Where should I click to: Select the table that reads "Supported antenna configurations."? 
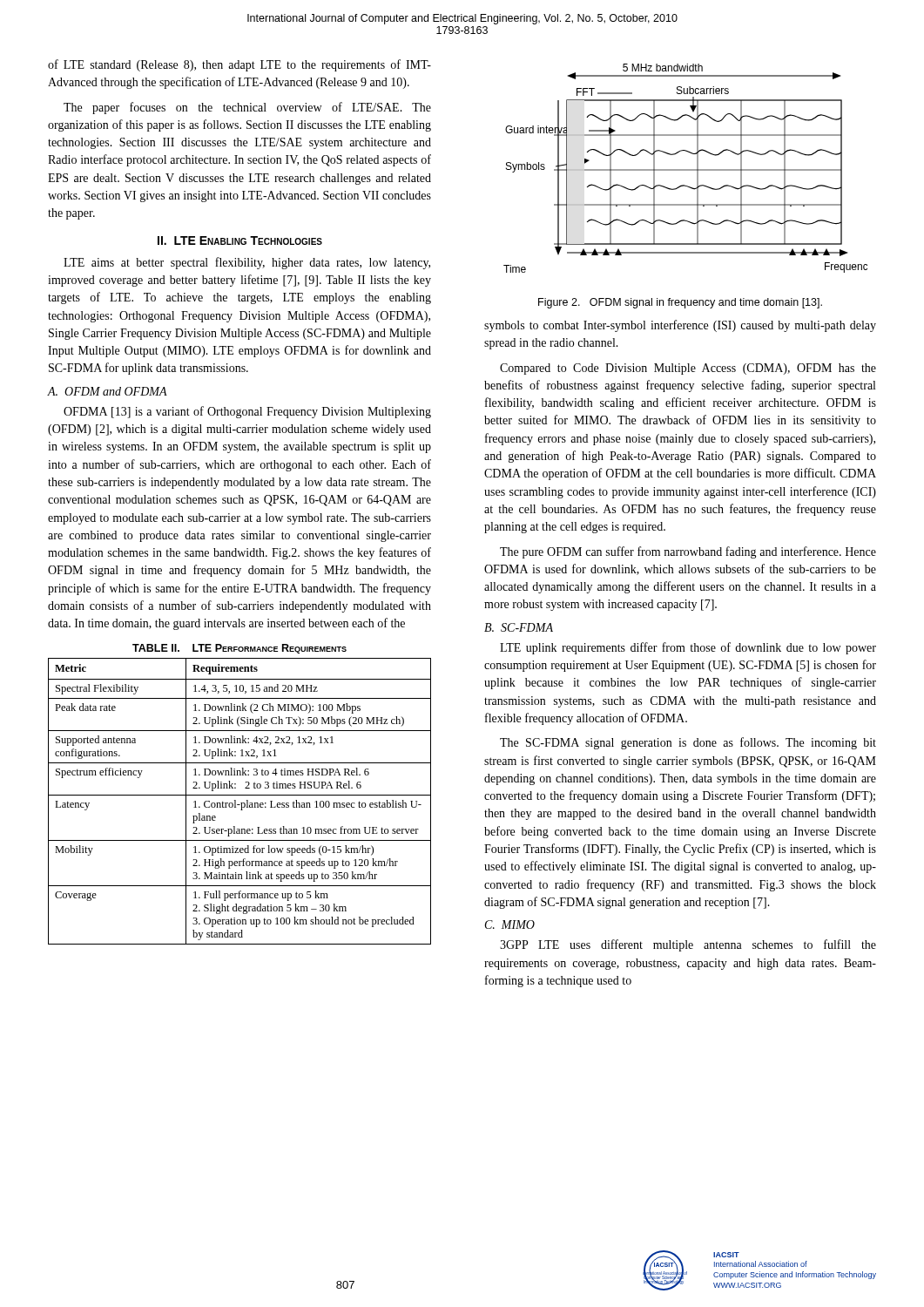(239, 801)
